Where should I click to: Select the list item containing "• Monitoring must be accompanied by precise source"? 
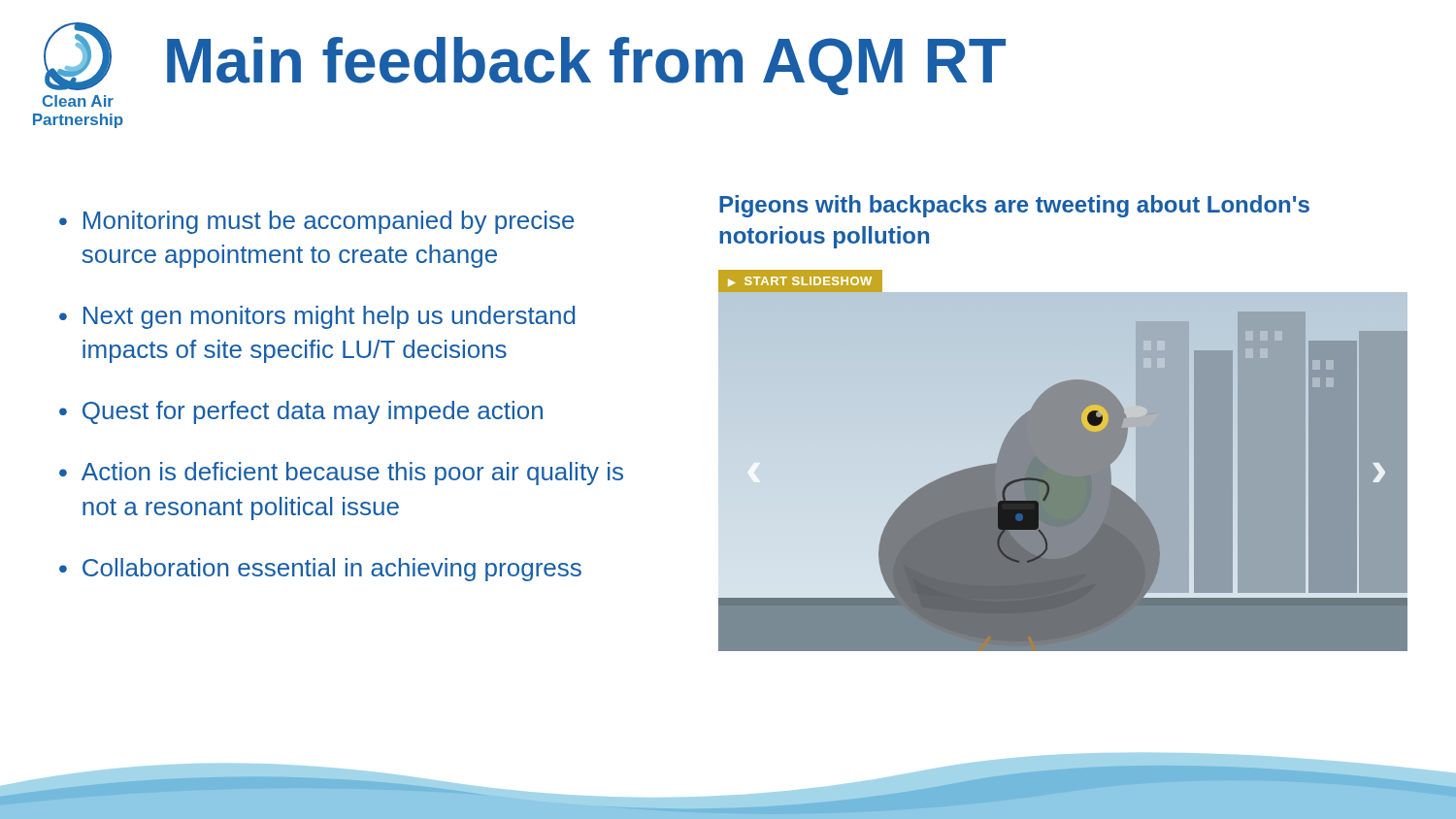(x=349, y=238)
